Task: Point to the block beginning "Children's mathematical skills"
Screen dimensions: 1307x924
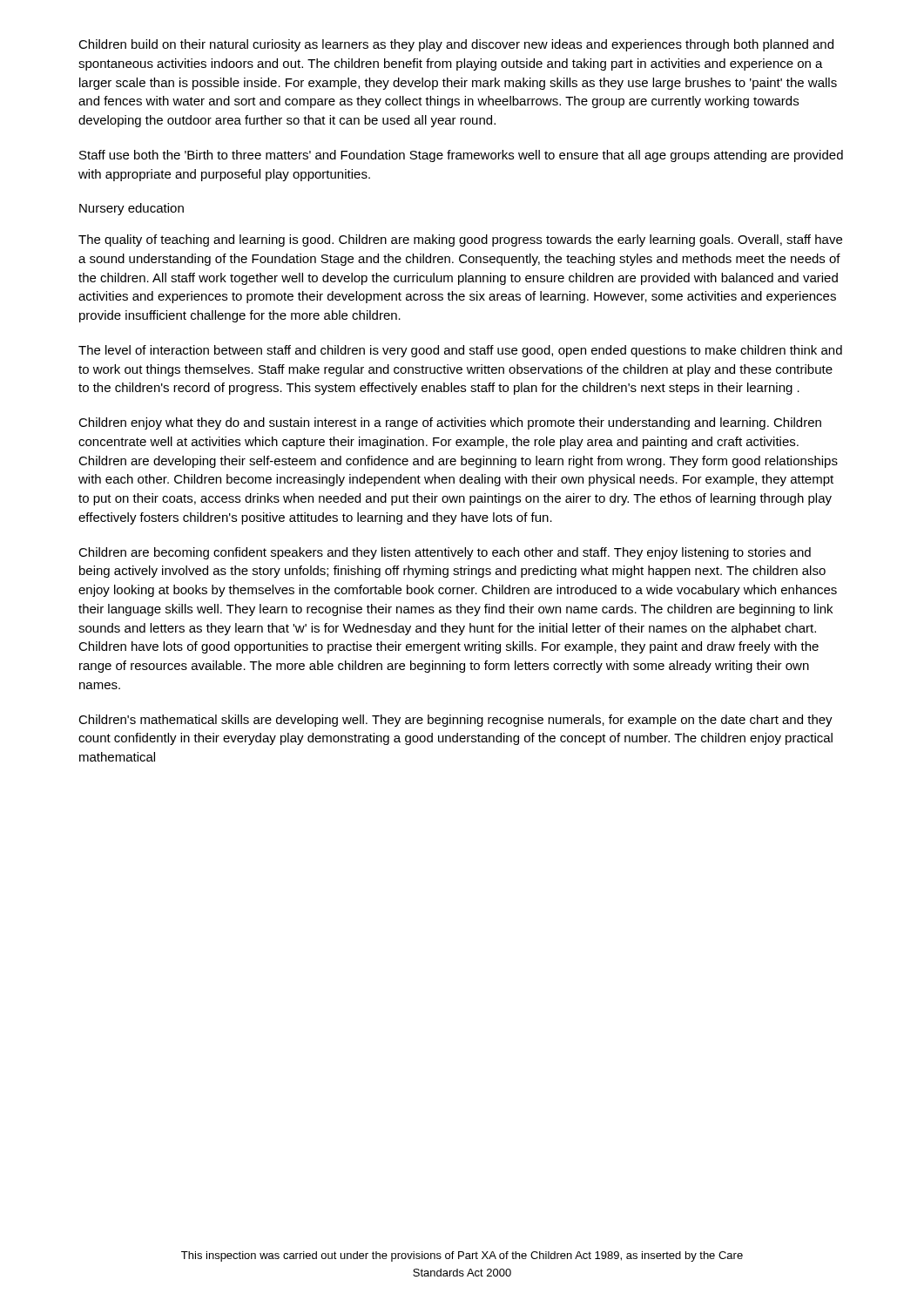Action: tap(456, 738)
